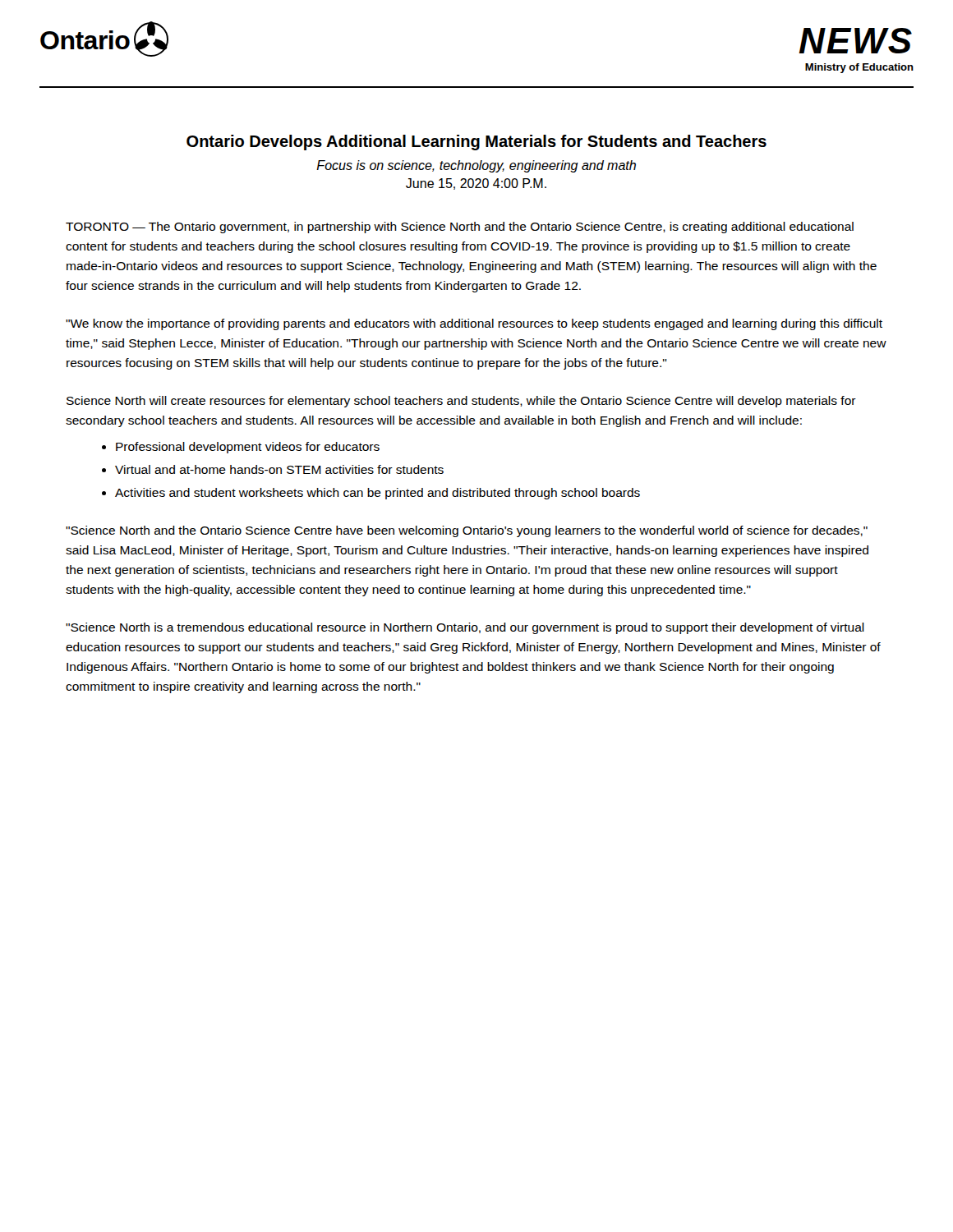Click on the element starting "Science North will create resources for elementary"

461,410
